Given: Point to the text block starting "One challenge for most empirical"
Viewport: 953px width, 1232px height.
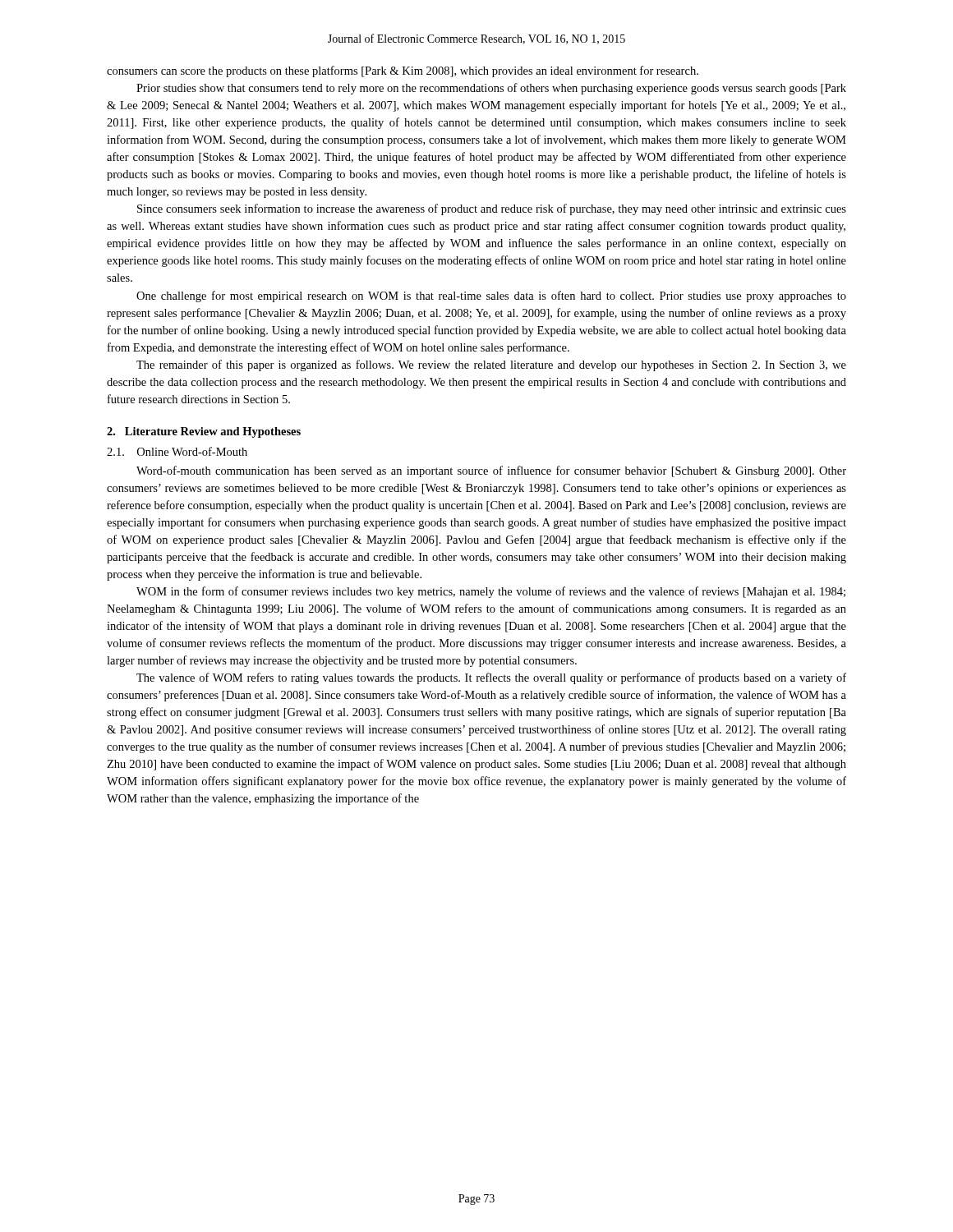Looking at the screenshot, I should click(x=476, y=322).
